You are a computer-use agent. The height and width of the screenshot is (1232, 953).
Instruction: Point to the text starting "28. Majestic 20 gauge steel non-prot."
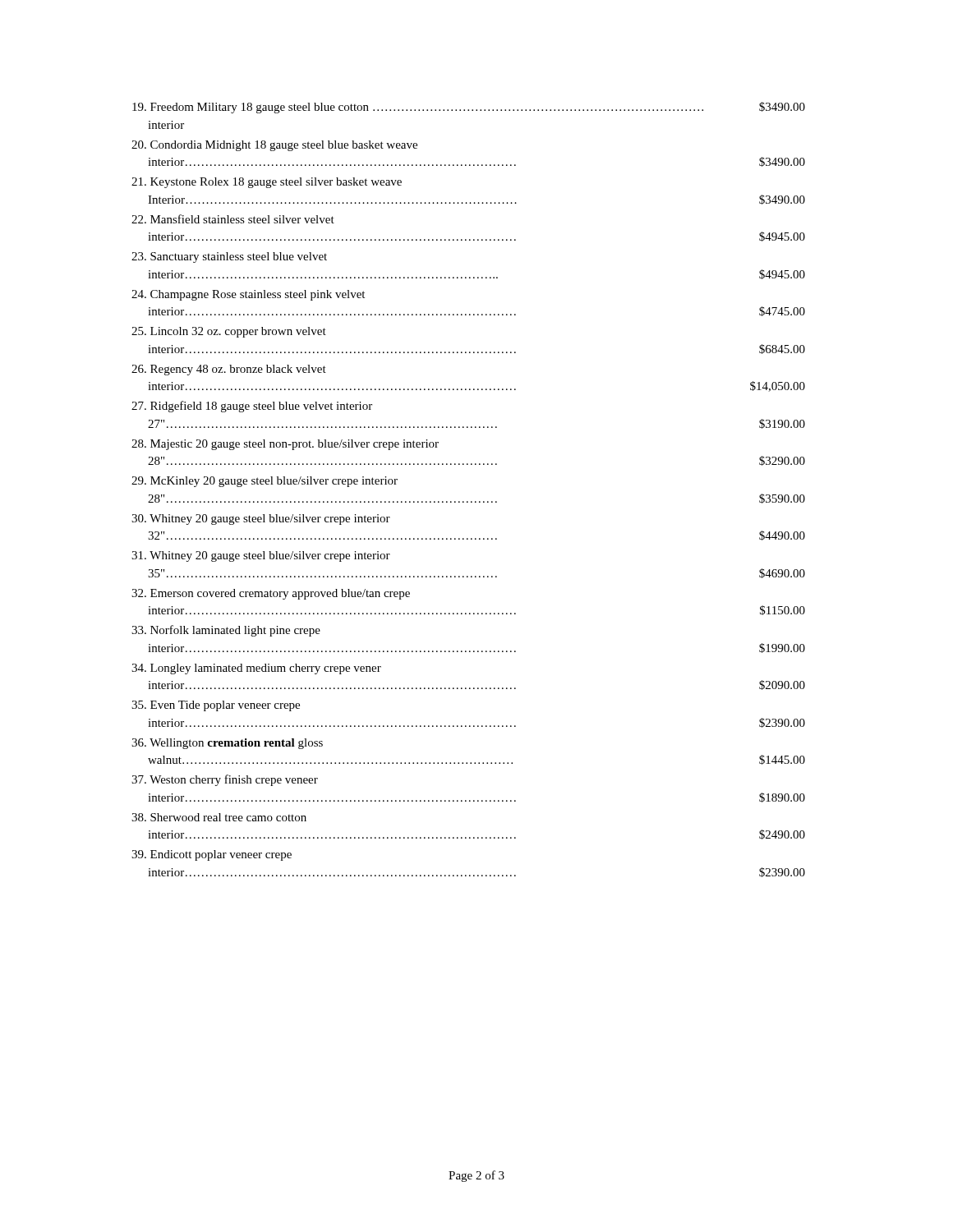[x=468, y=453]
